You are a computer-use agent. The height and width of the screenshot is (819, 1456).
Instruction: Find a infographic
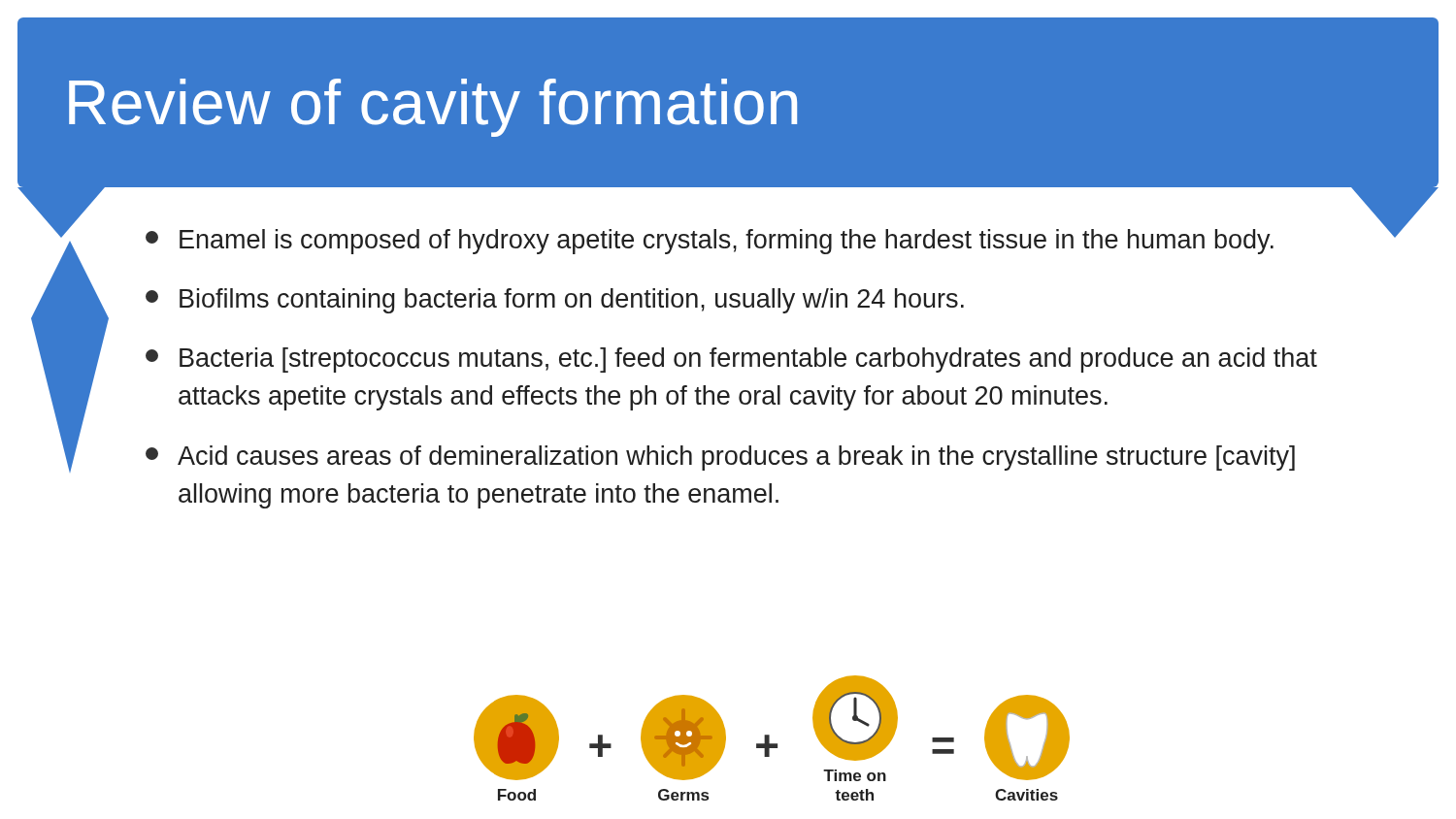(772, 740)
